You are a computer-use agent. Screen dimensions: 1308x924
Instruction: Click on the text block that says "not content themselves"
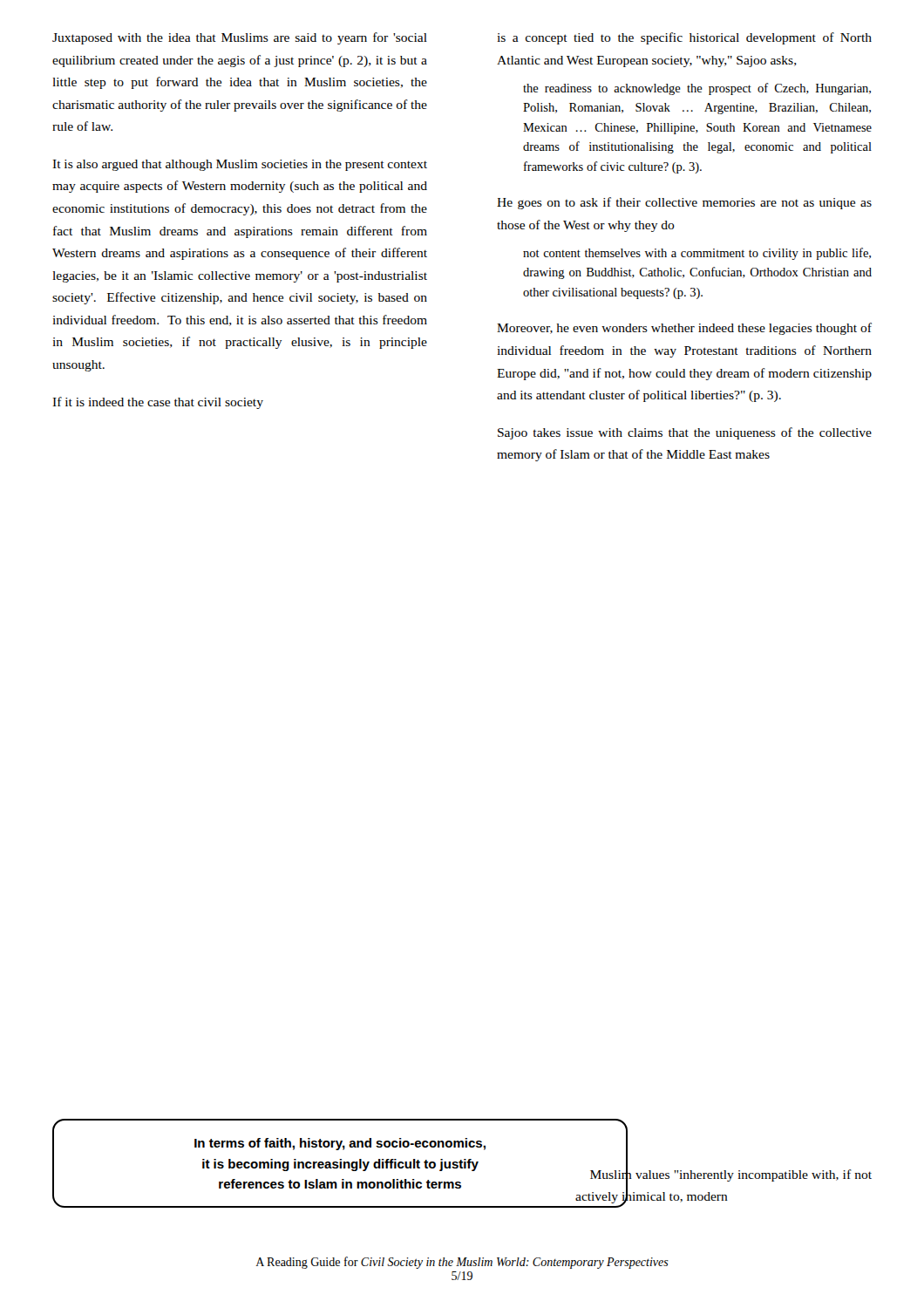tap(697, 273)
